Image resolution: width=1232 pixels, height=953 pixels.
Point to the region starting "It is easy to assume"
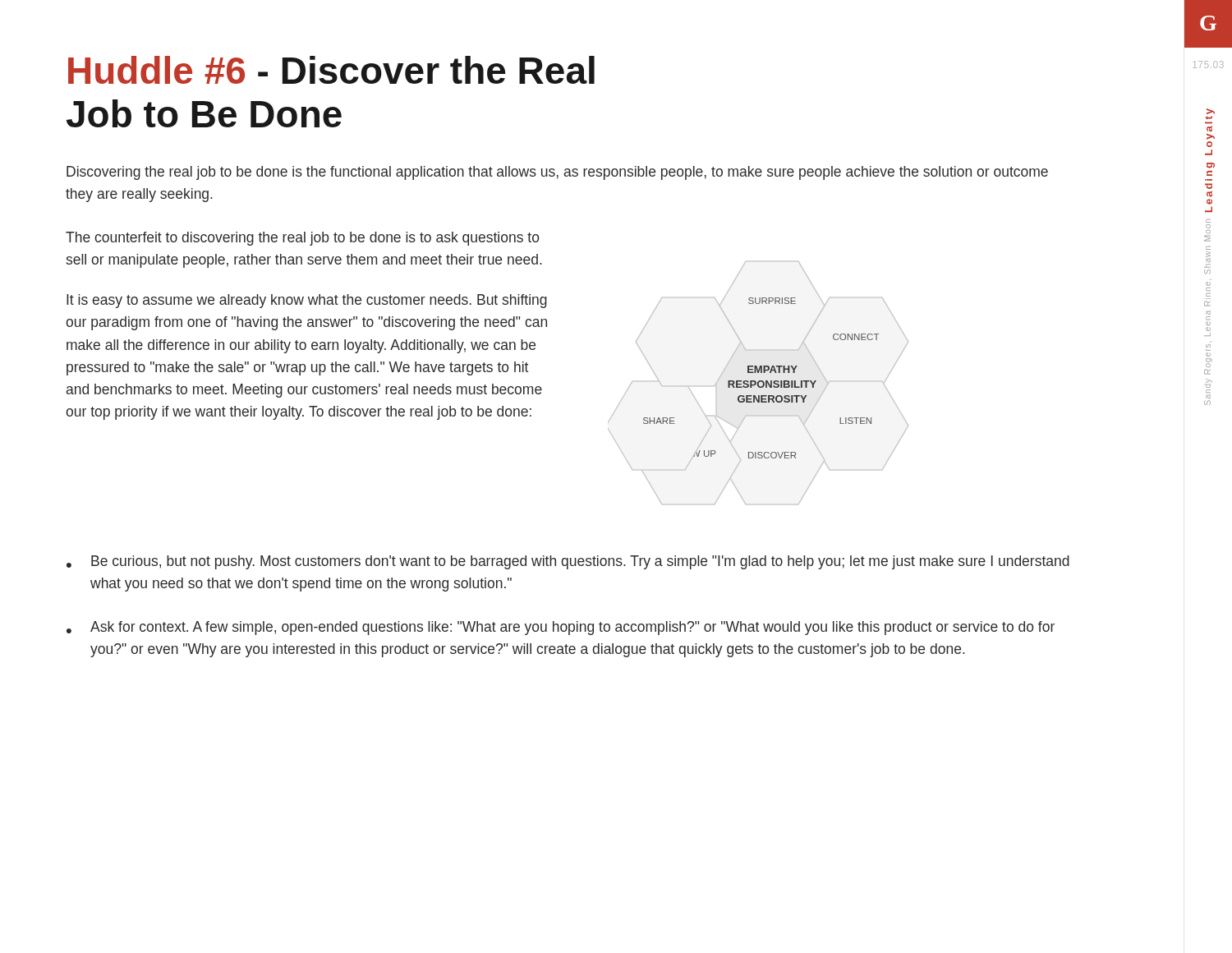pos(307,356)
